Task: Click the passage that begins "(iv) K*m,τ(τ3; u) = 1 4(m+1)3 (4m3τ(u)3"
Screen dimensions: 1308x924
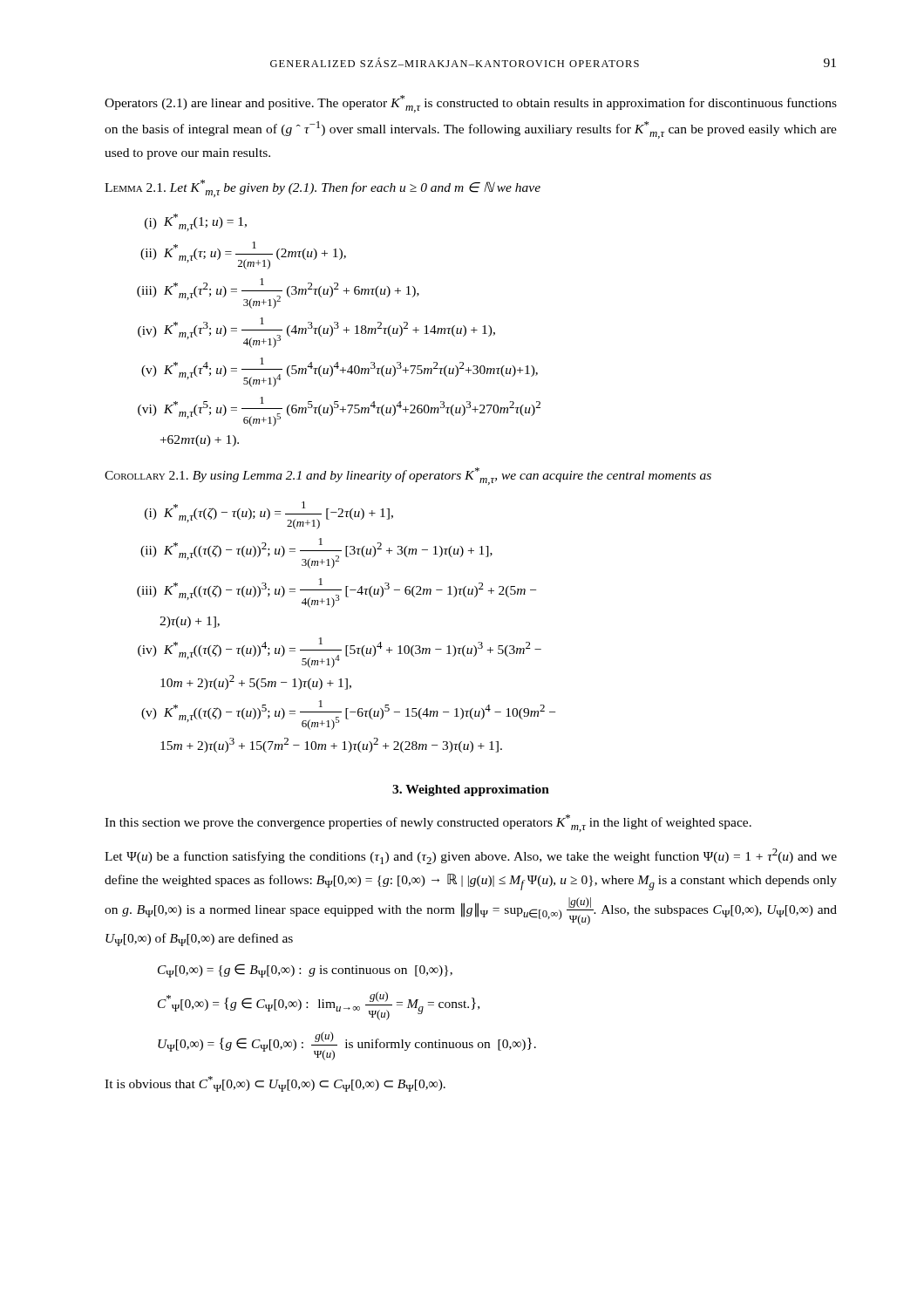Action: tap(312, 331)
